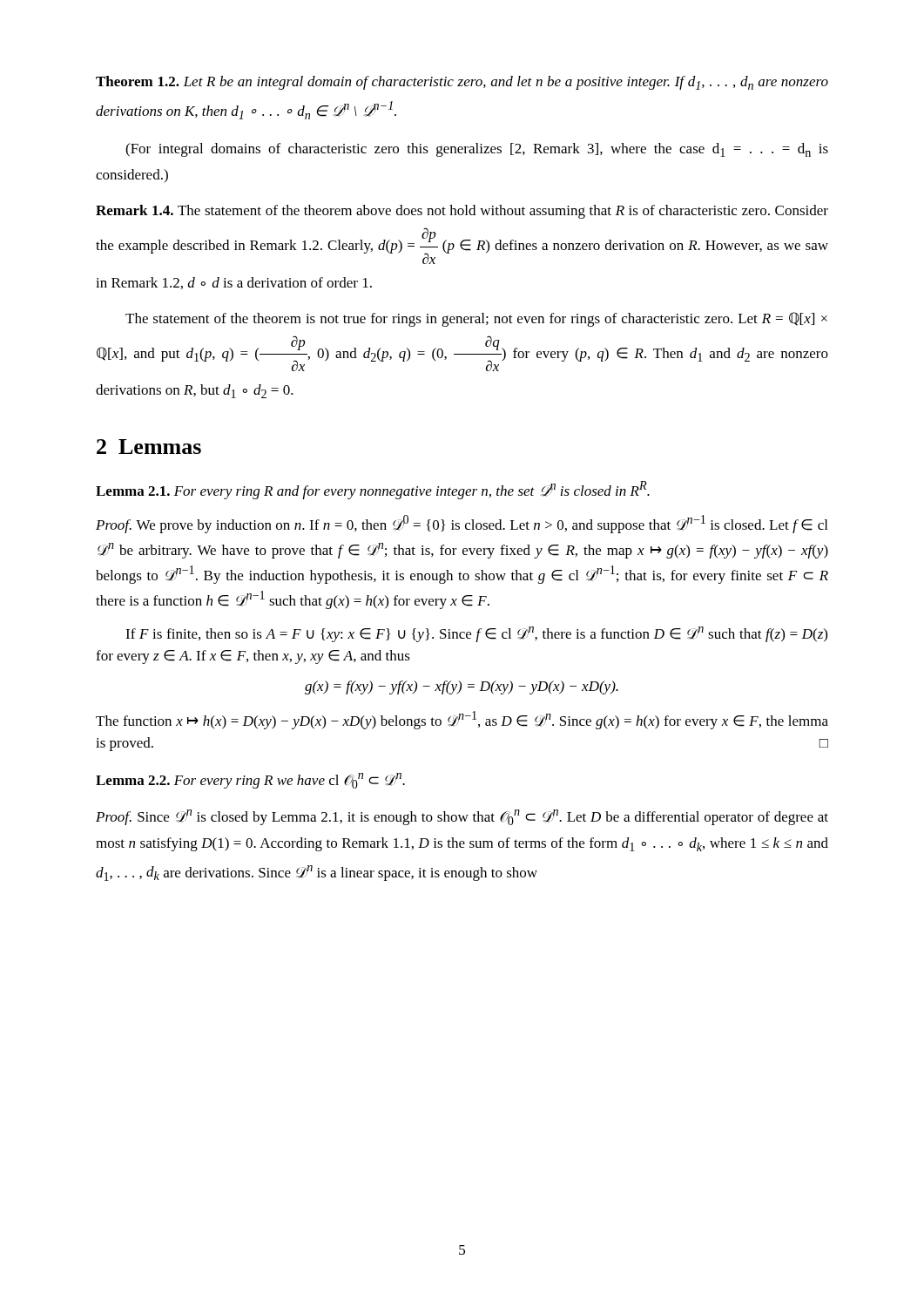Click on the text block containing "Proof. We prove by induction on n."
Image resolution: width=924 pixels, height=1307 pixels.
[462, 632]
